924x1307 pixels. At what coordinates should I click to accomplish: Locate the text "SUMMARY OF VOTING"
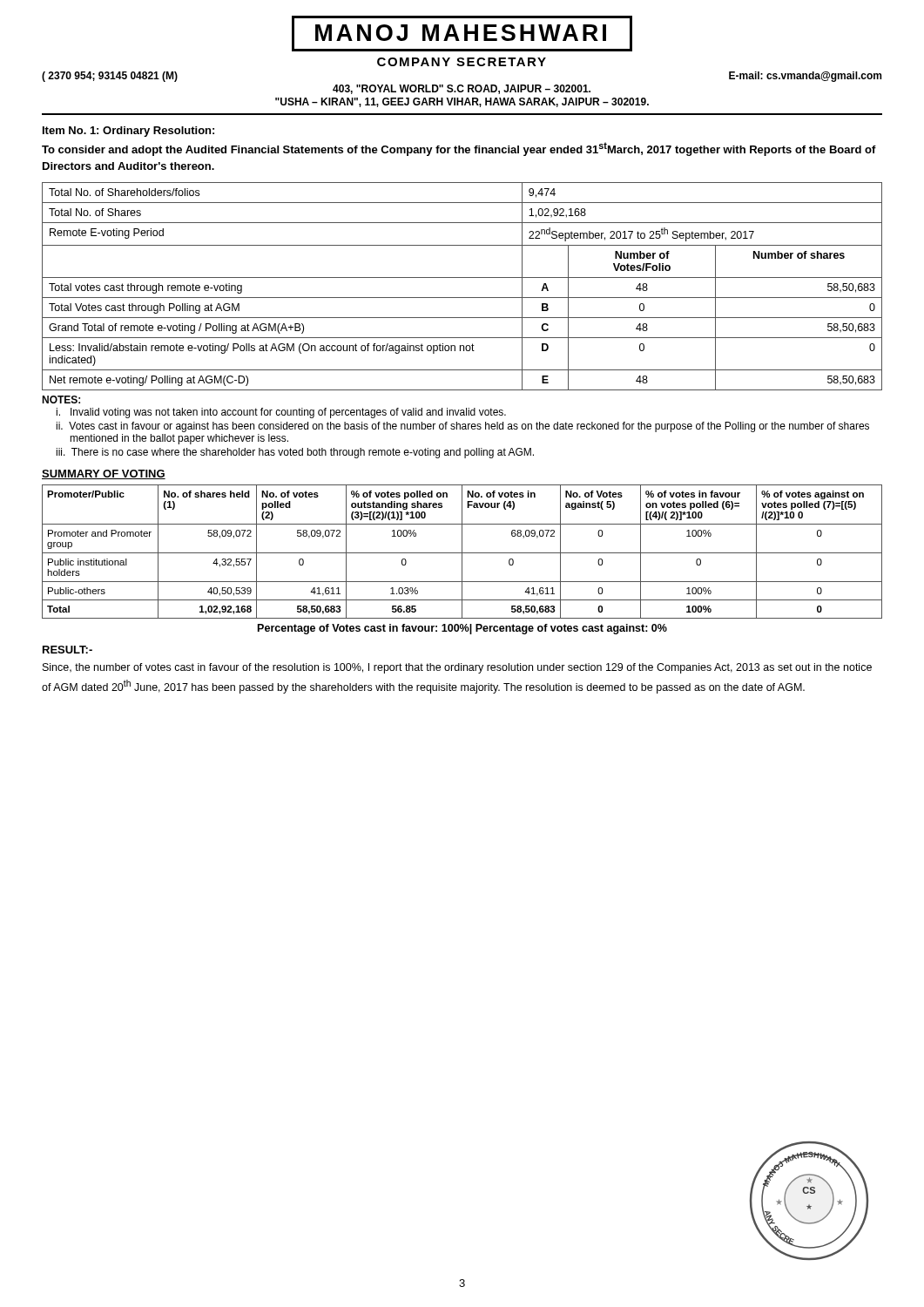[103, 474]
